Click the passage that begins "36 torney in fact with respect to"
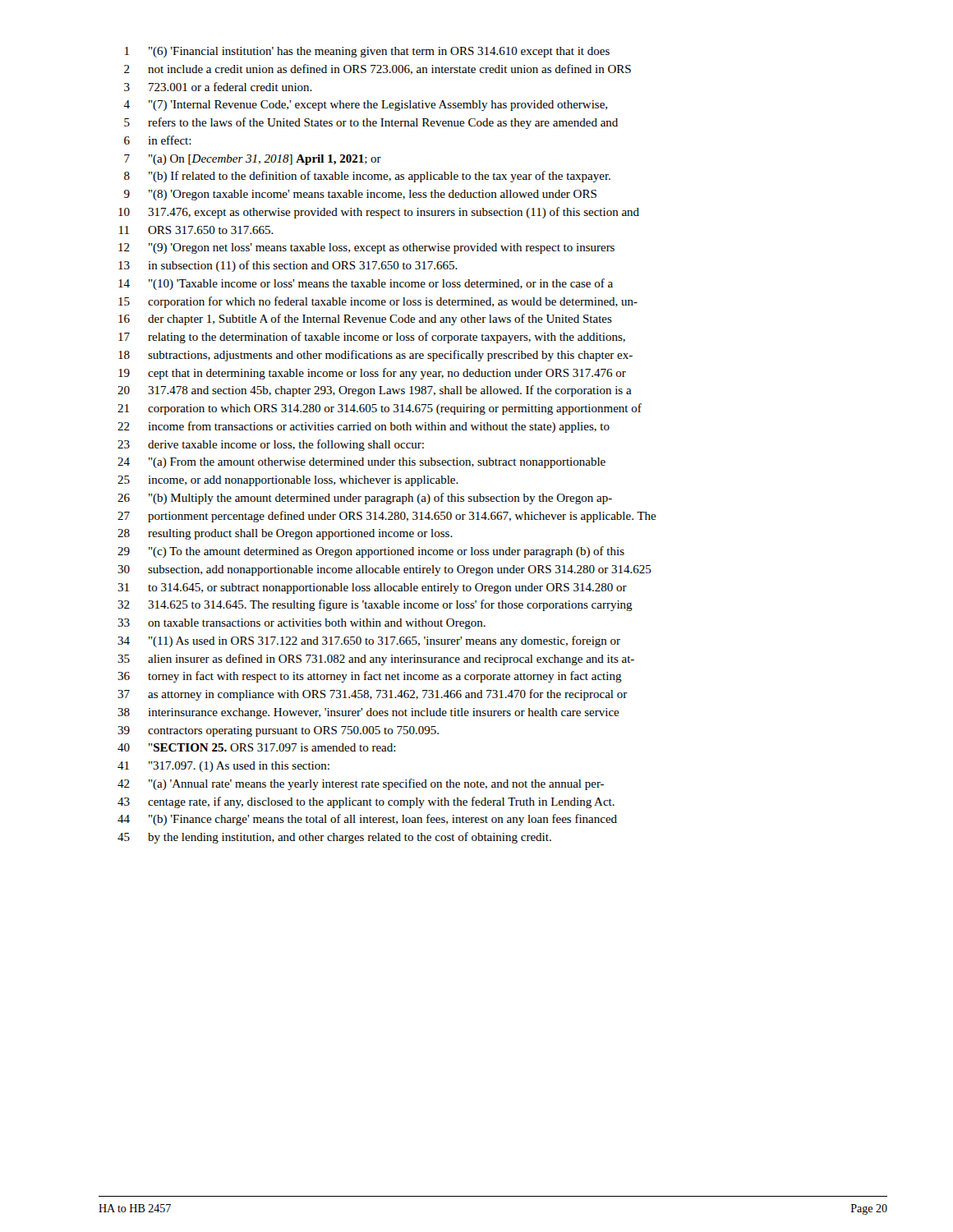Viewport: 953px width, 1232px height. 493,677
